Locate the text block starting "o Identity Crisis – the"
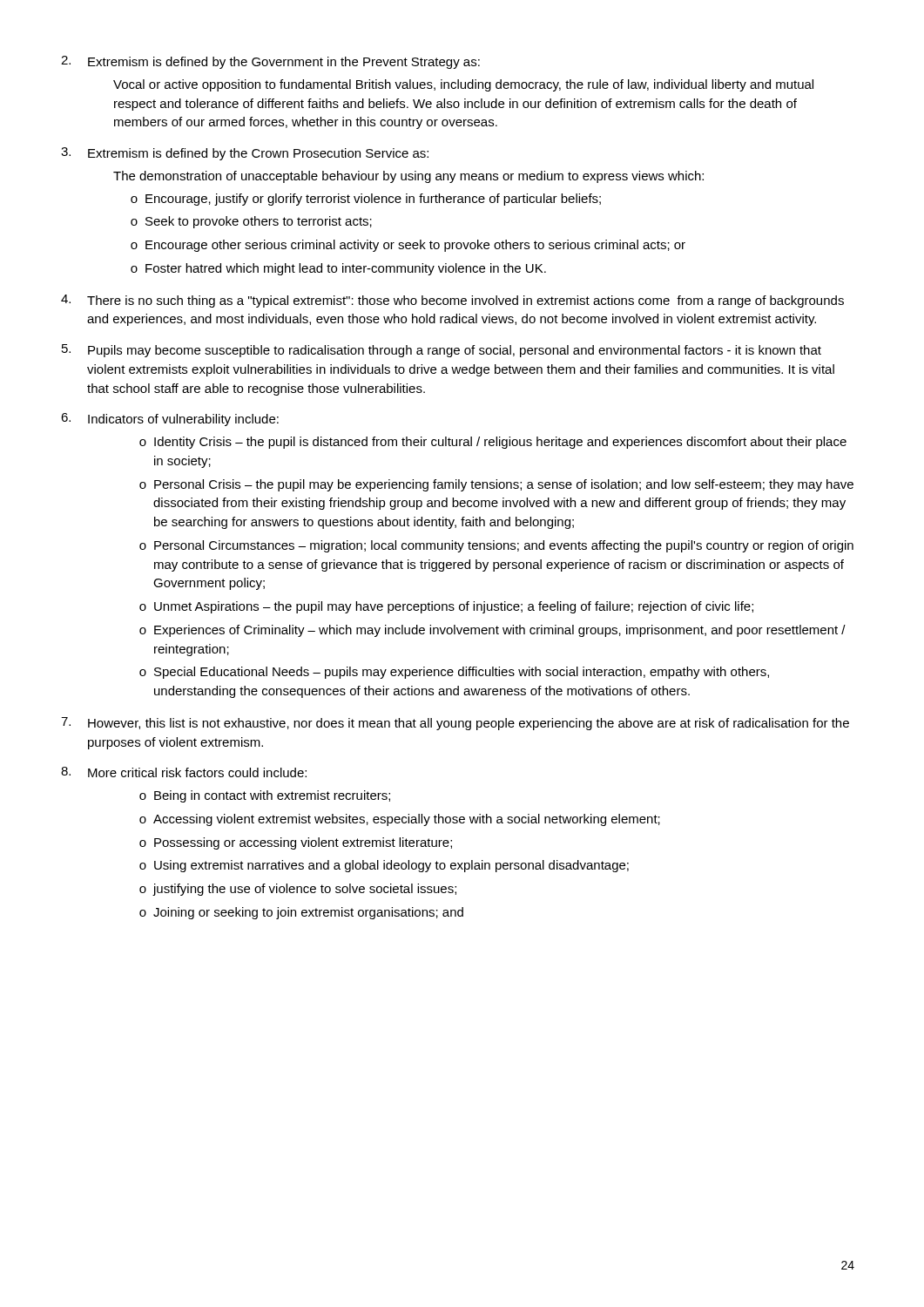This screenshot has height=1307, width=924. [488, 451]
